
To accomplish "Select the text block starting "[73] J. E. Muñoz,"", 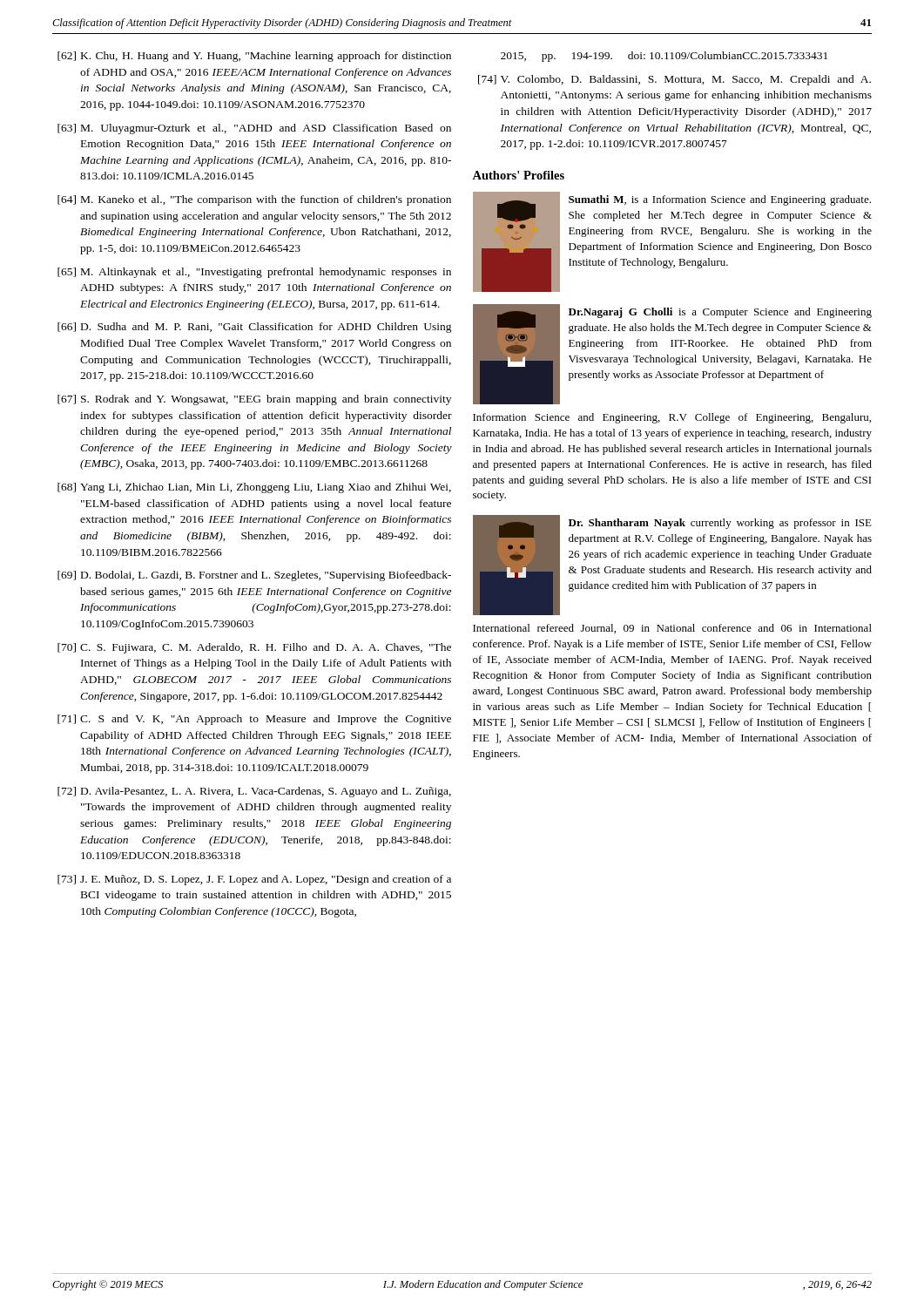I will 252,895.
